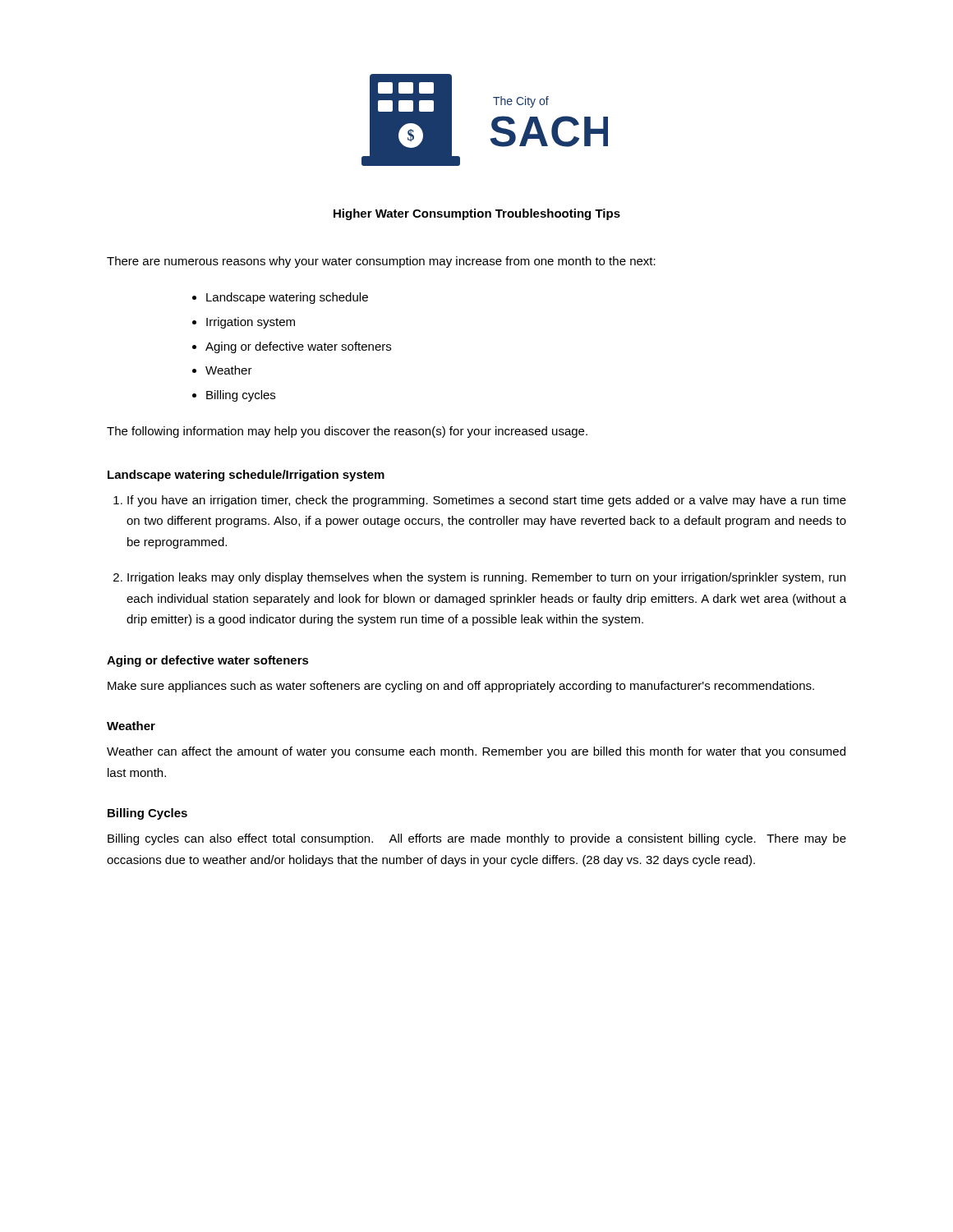Point to the region starting "The following information may help you"
Screen dimensions: 1232x953
pyautogui.click(x=348, y=431)
